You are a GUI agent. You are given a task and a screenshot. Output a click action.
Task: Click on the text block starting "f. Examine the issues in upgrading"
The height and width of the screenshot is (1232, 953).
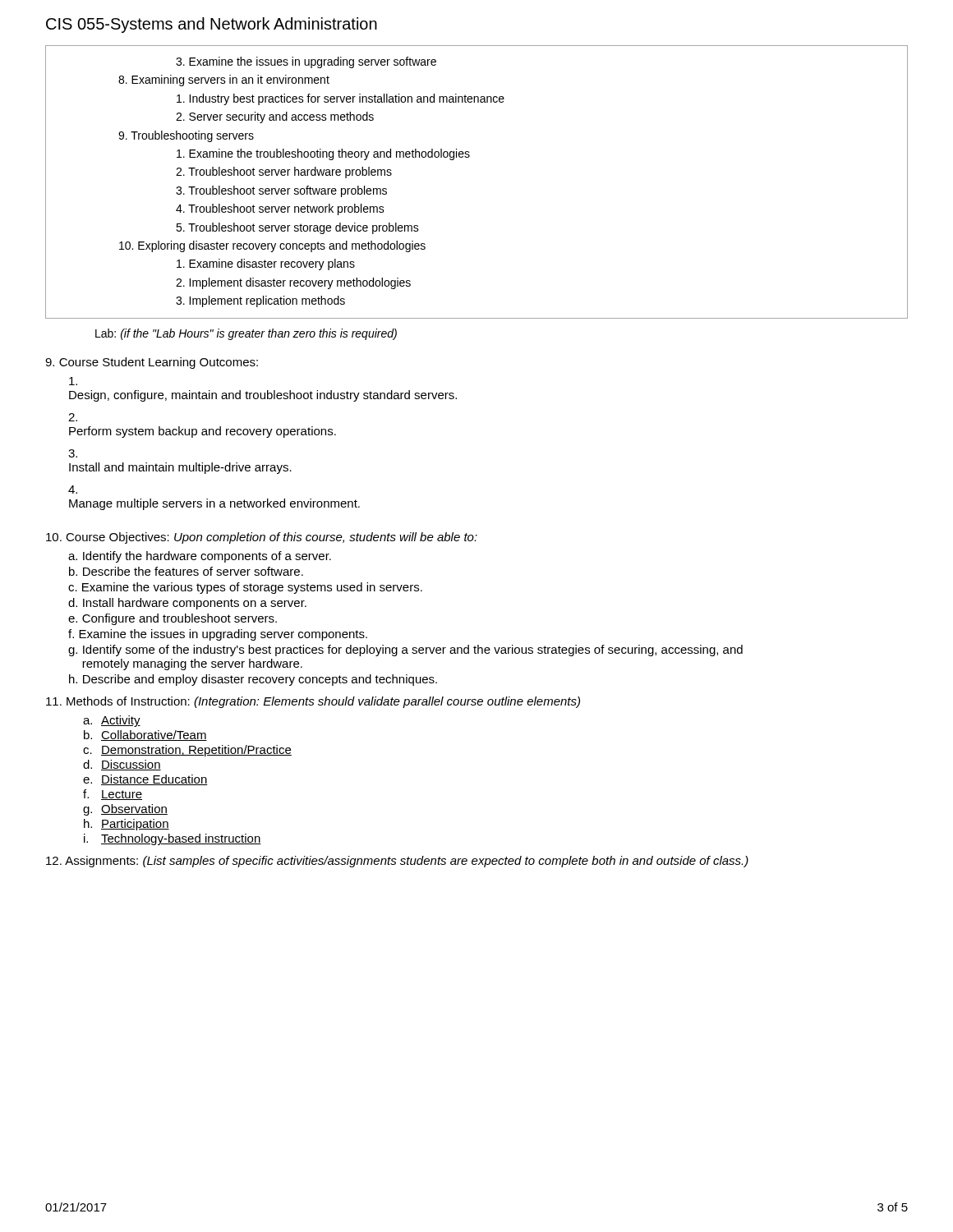click(x=218, y=634)
